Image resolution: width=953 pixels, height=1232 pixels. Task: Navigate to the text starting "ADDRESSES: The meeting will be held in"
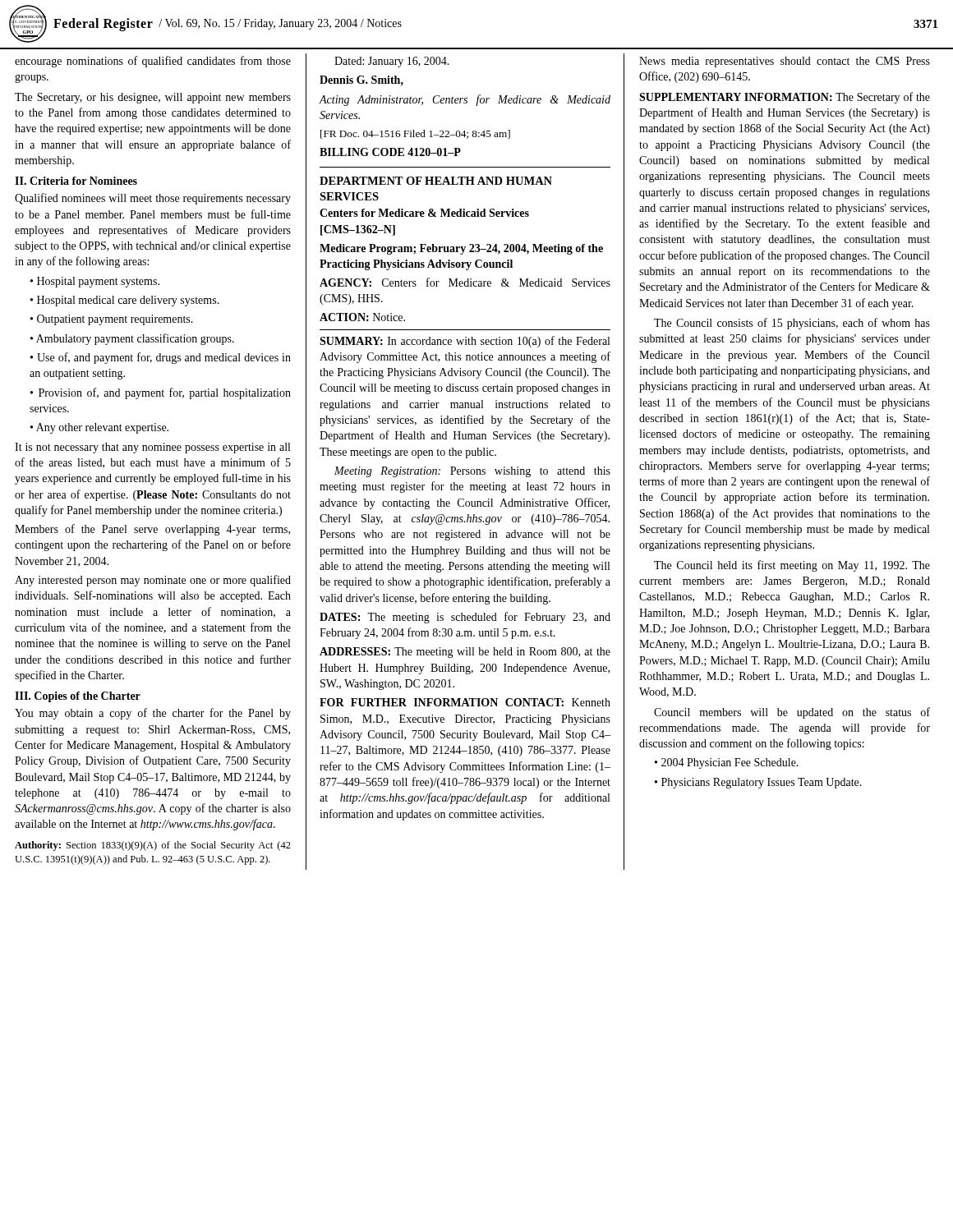point(465,668)
